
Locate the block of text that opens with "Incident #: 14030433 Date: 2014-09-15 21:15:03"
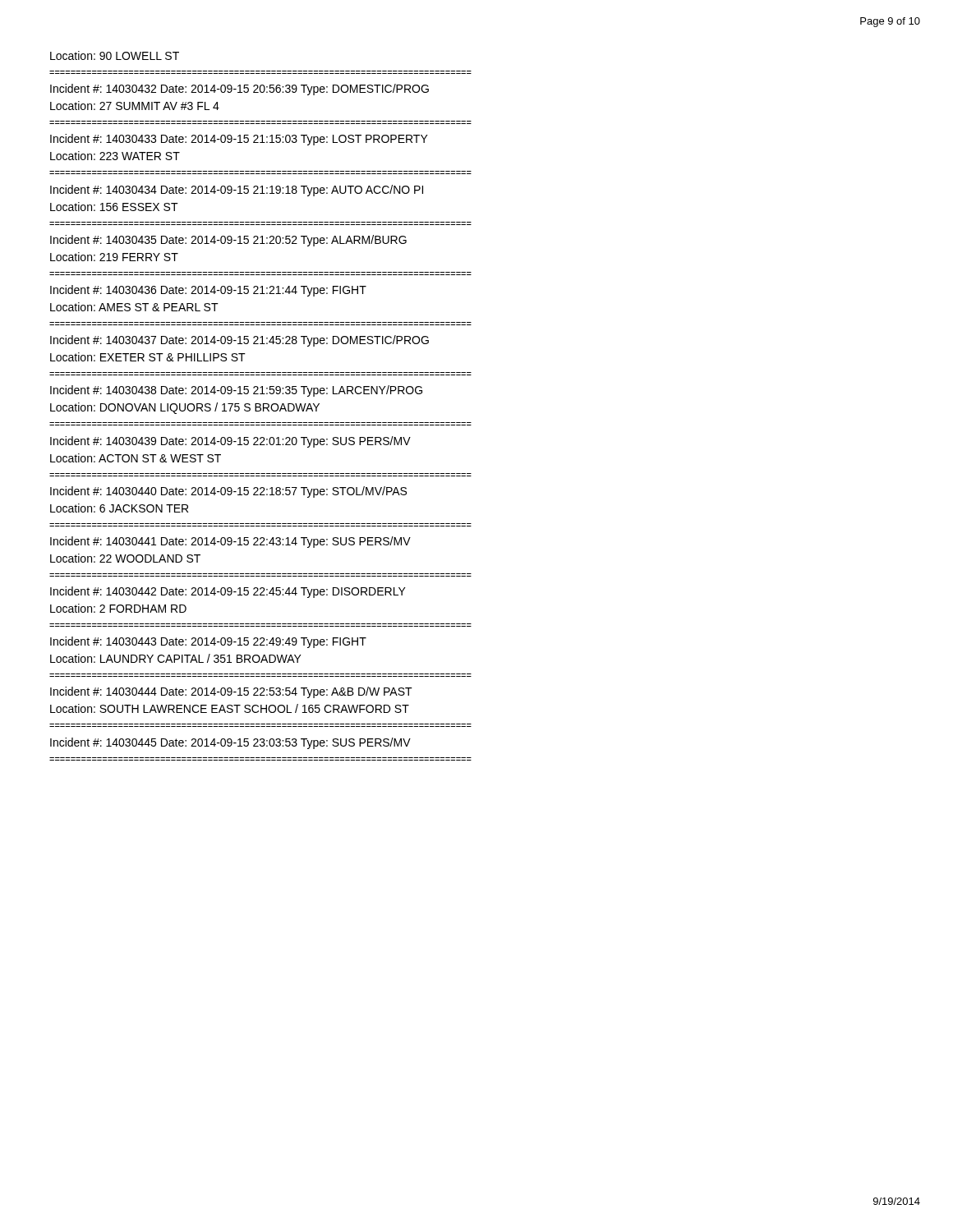pyautogui.click(x=239, y=148)
